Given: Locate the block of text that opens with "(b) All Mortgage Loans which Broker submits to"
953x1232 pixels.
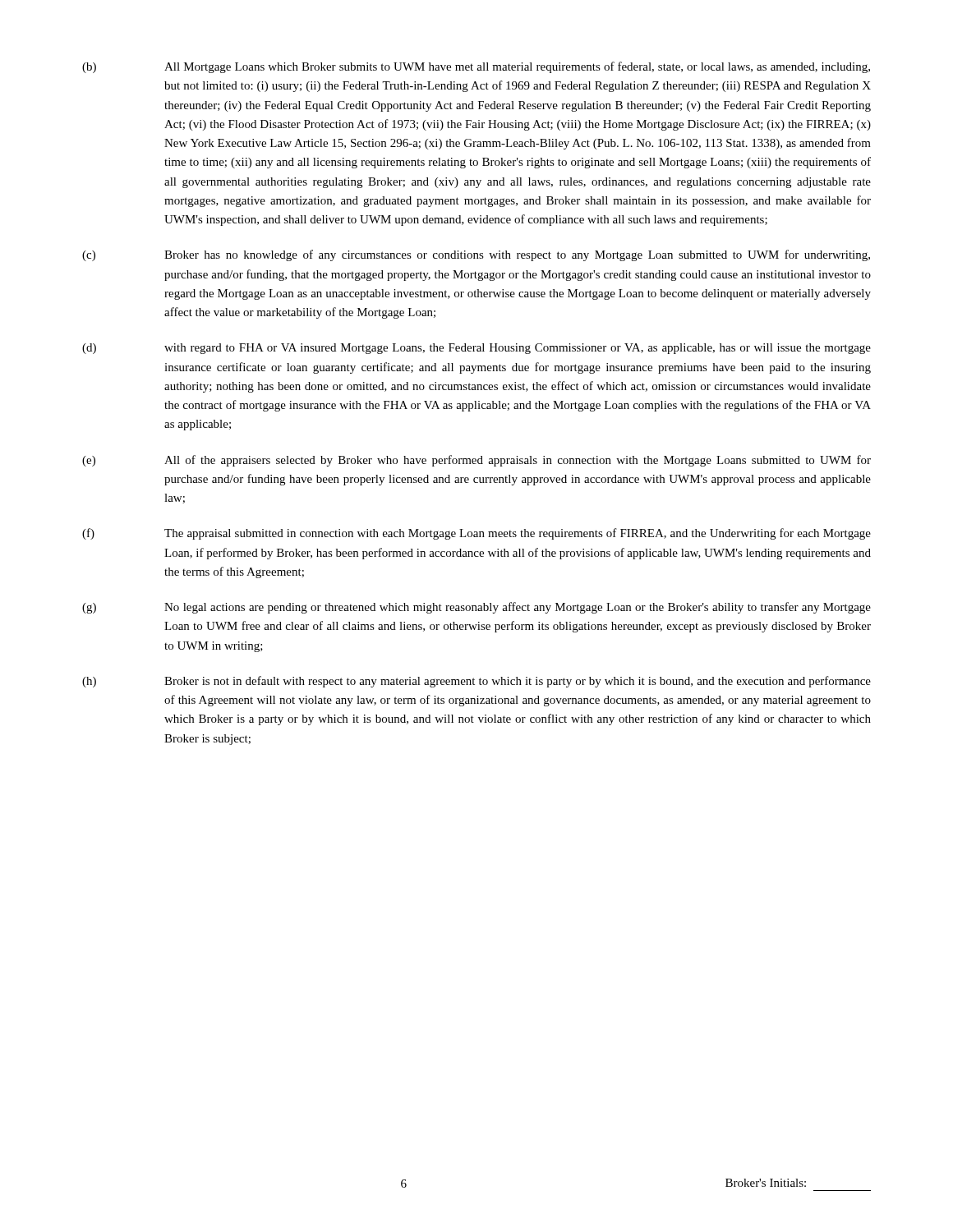Looking at the screenshot, I should pos(476,143).
